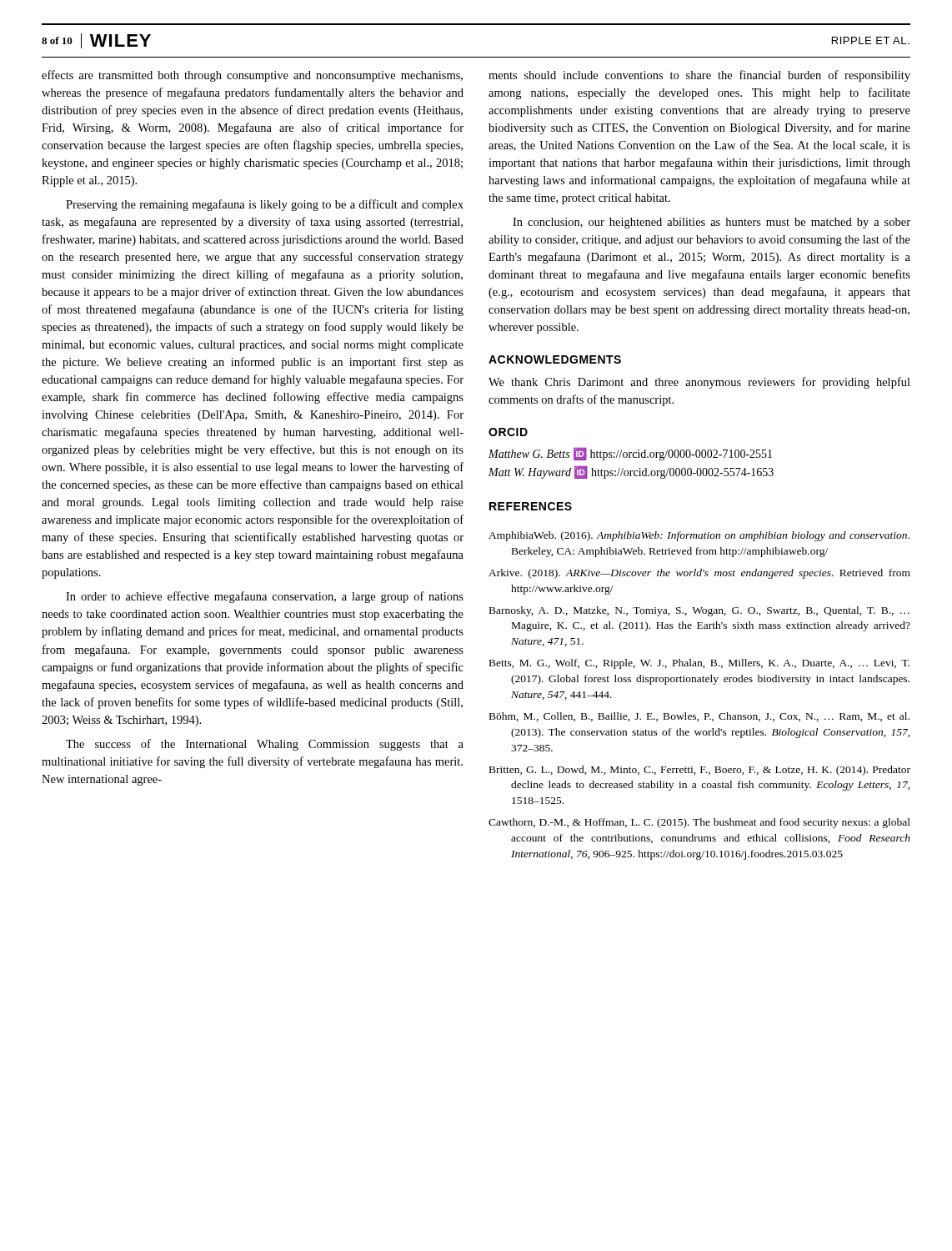Point to the text starting "AmphibiaWeb. (2016). AmphibiaWeb: Information on"
Screen dimensions: 1251x952
[699, 543]
